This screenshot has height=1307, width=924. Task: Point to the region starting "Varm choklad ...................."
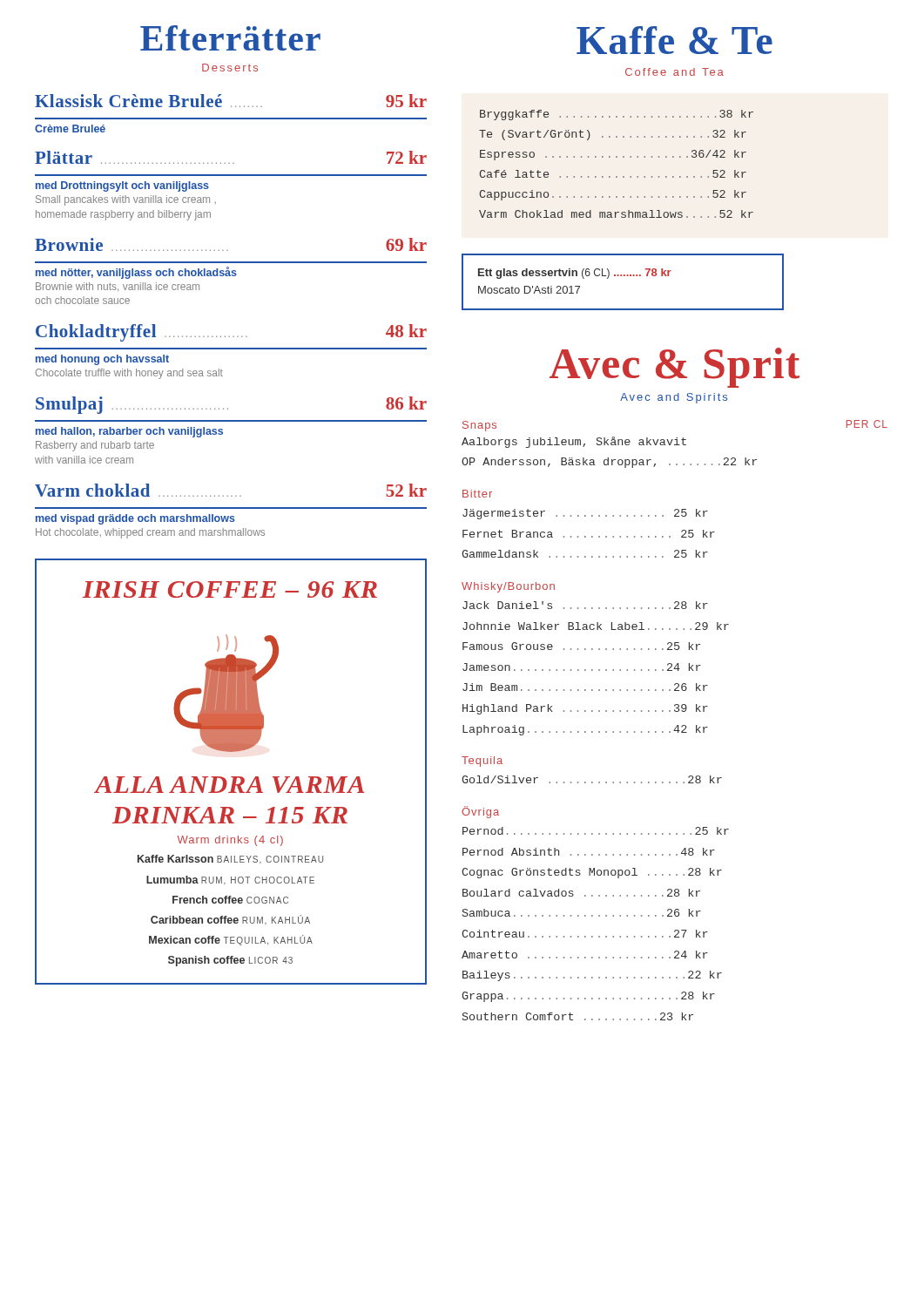click(x=231, y=510)
